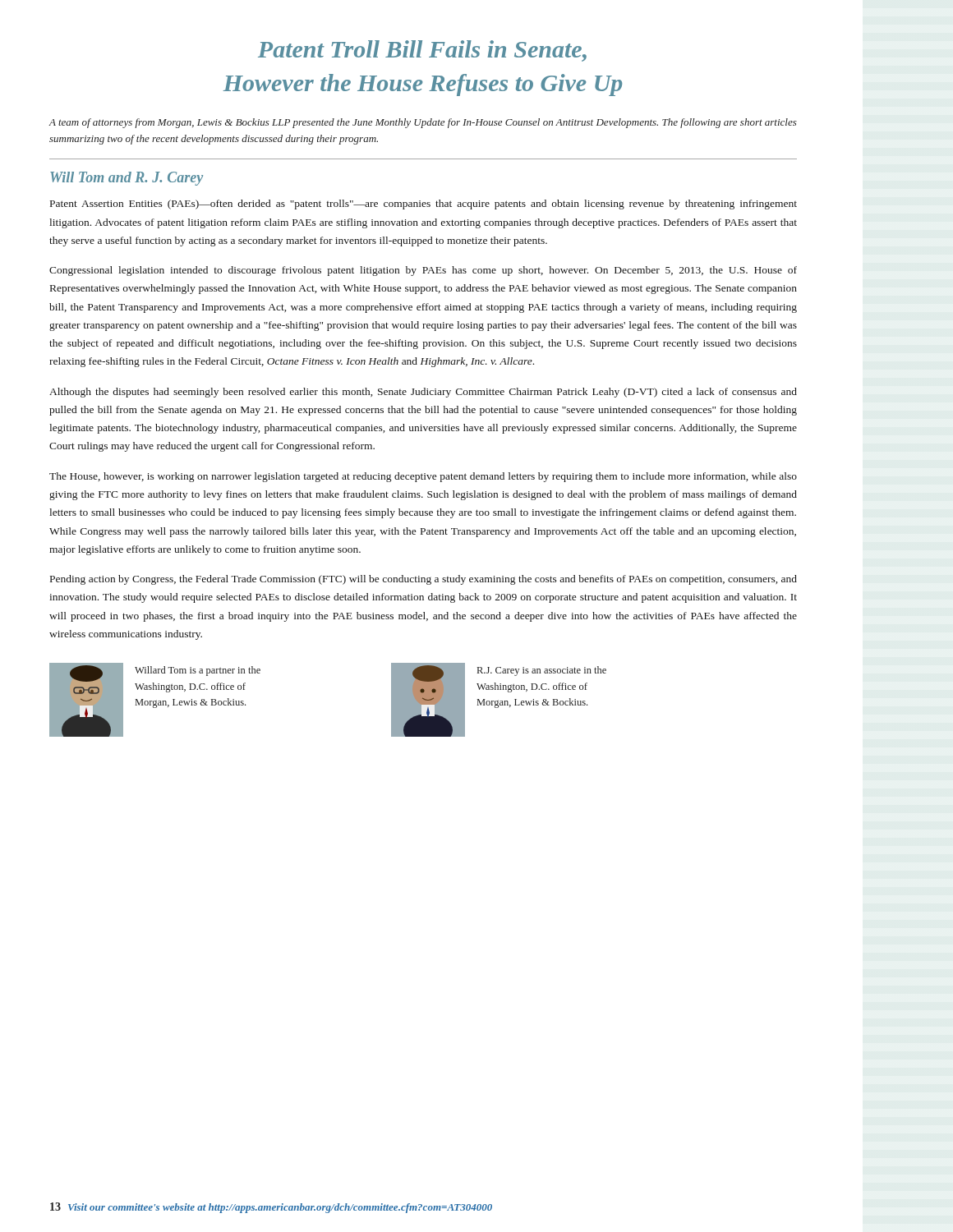
Task: Click on the text starting "Pending action by Congress, the Federal Trade Commission"
Action: pyautogui.click(x=423, y=606)
